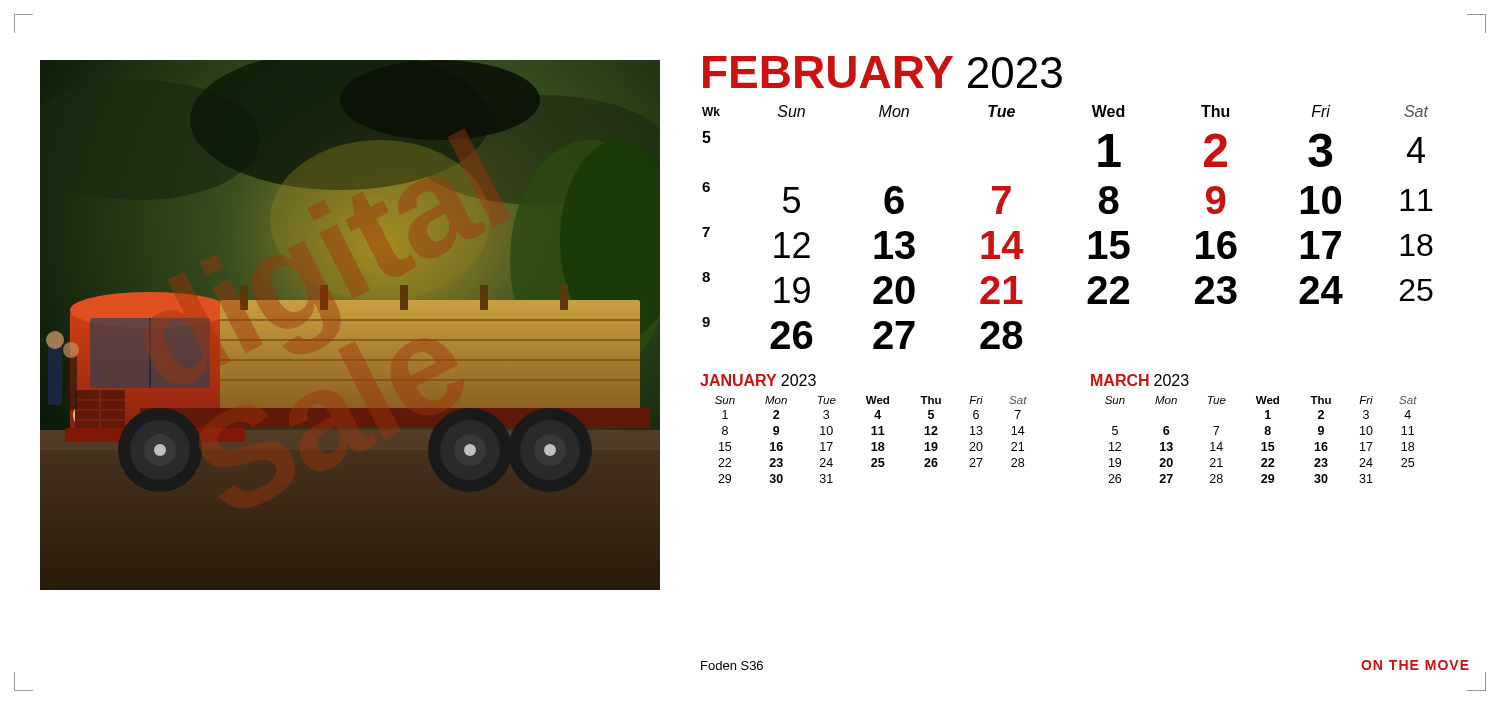Screen dimensions: 705x1500
Task: Locate the text block starting "Foden S36"
Action: 732,665
